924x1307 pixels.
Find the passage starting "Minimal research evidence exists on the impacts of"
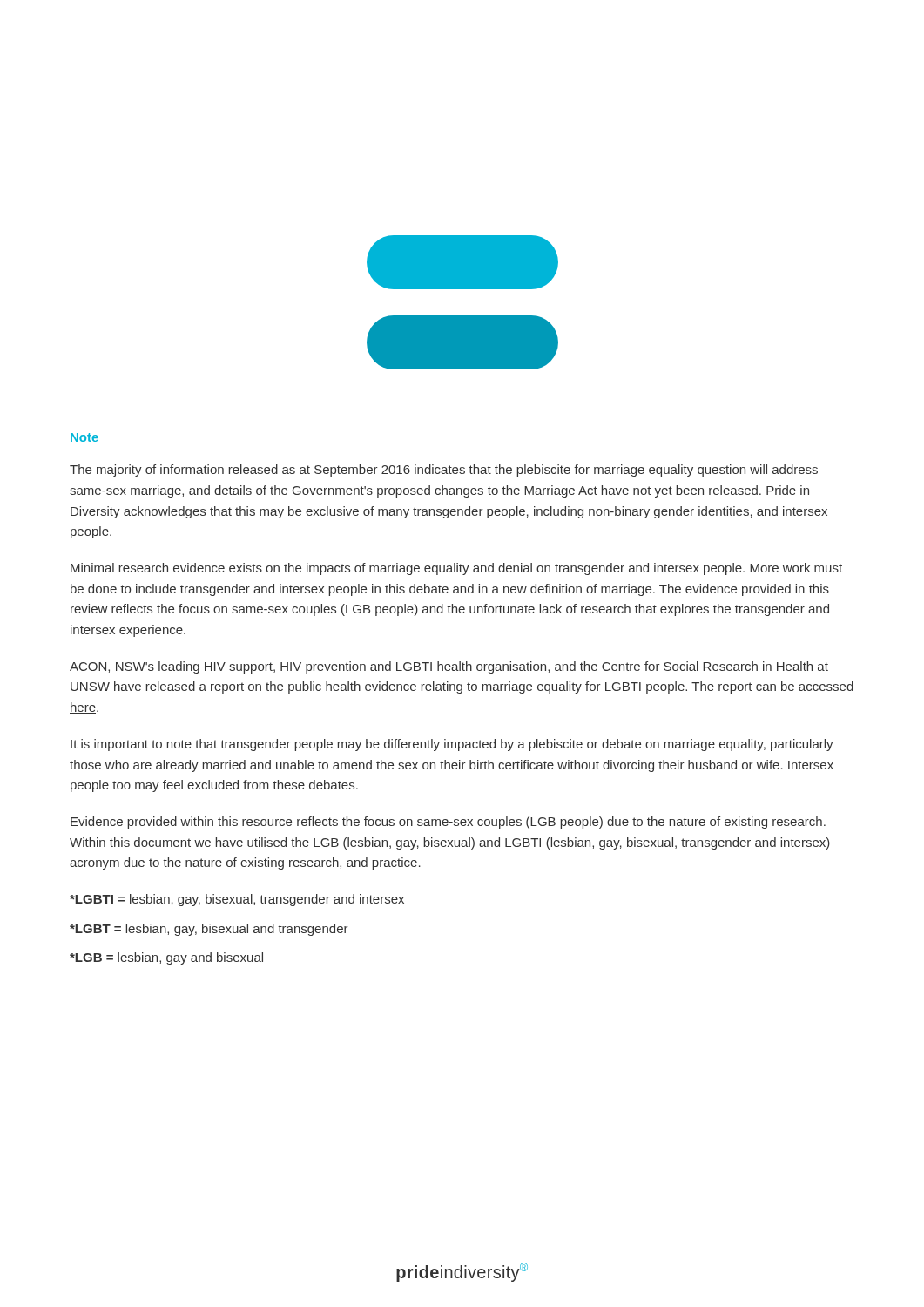pos(456,599)
